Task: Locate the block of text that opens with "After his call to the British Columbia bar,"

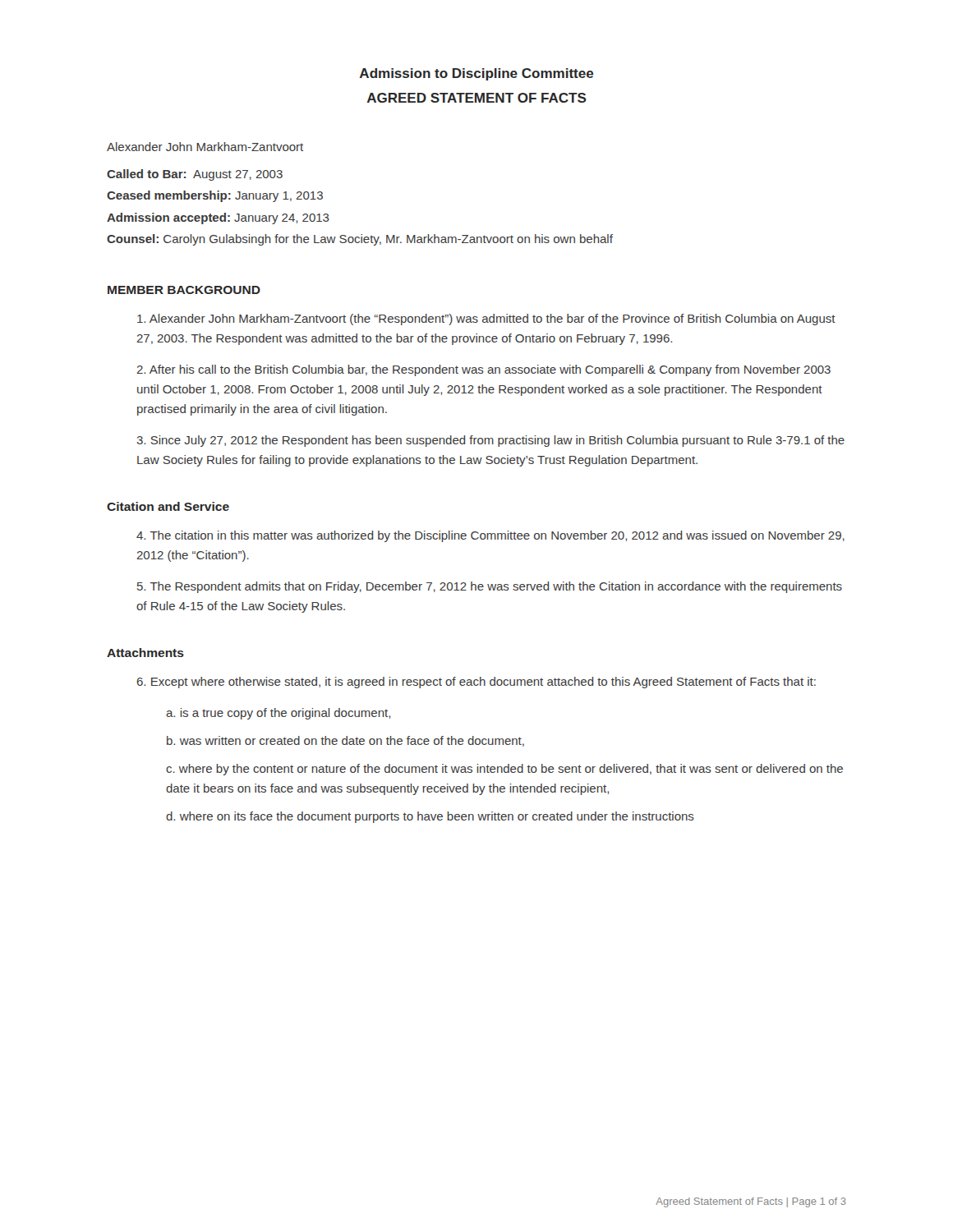Action: [484, 389]
